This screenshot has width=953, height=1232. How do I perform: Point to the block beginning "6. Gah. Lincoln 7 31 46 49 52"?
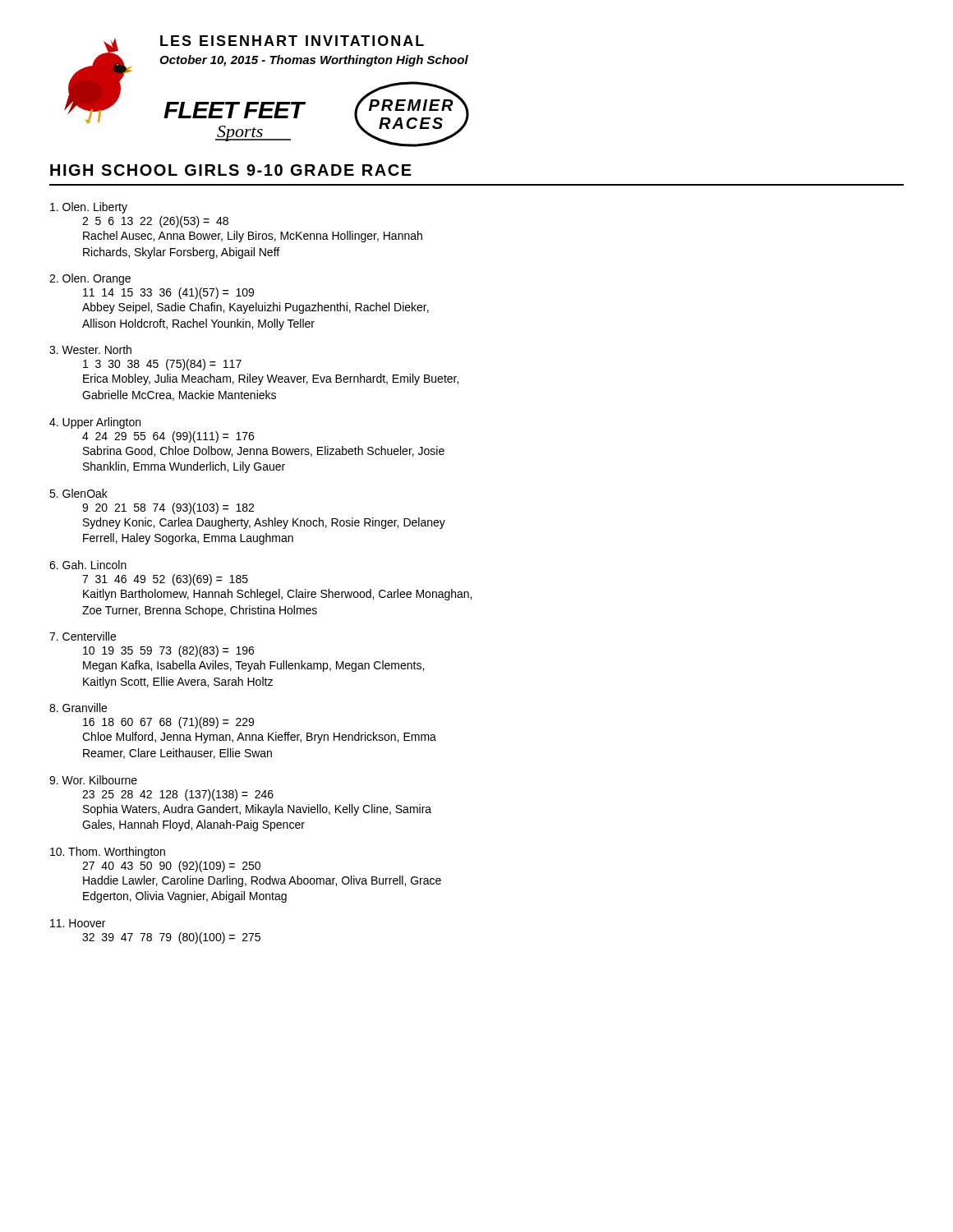click(x=476, y=589)
